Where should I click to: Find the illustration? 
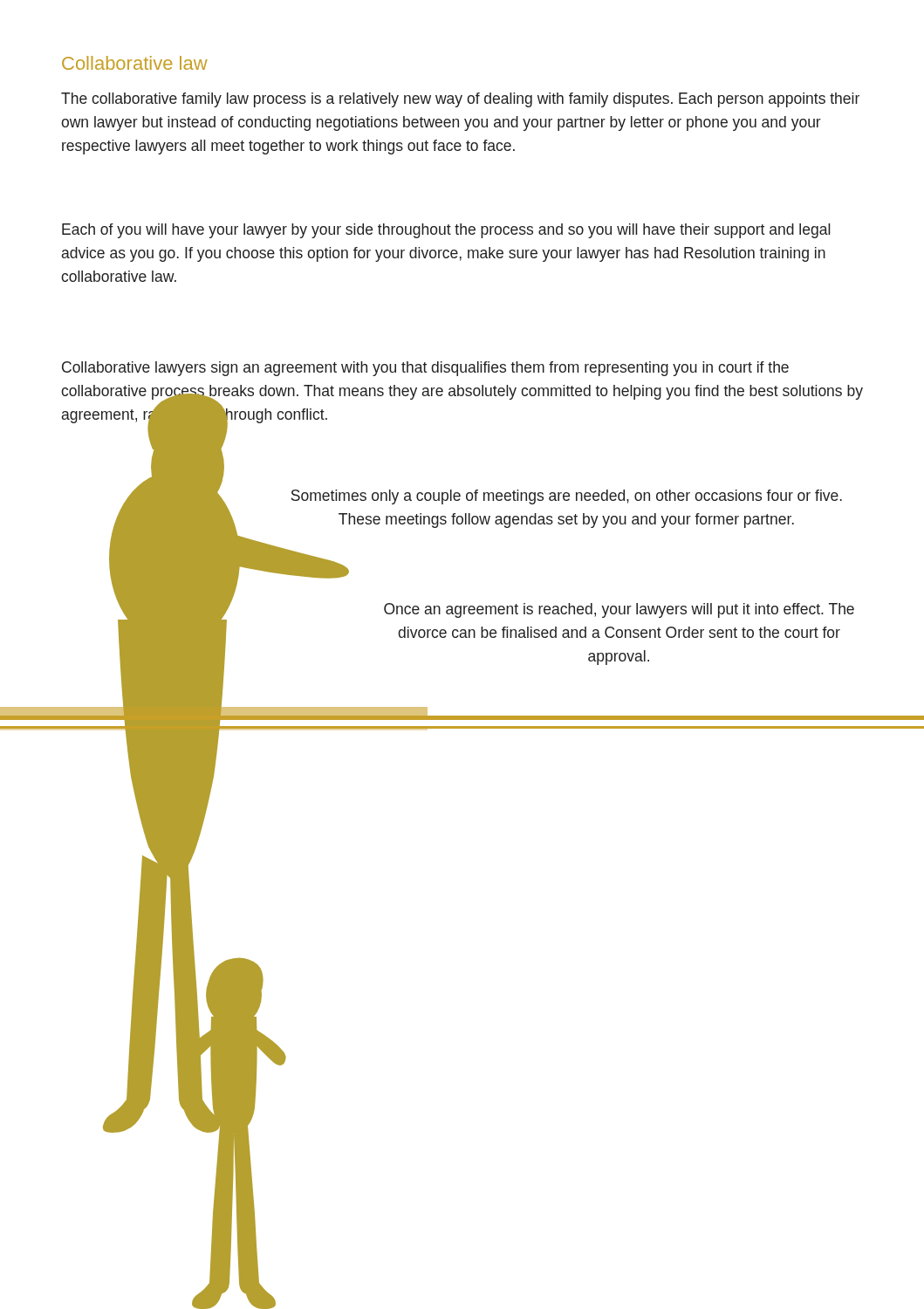click(214, 846)
